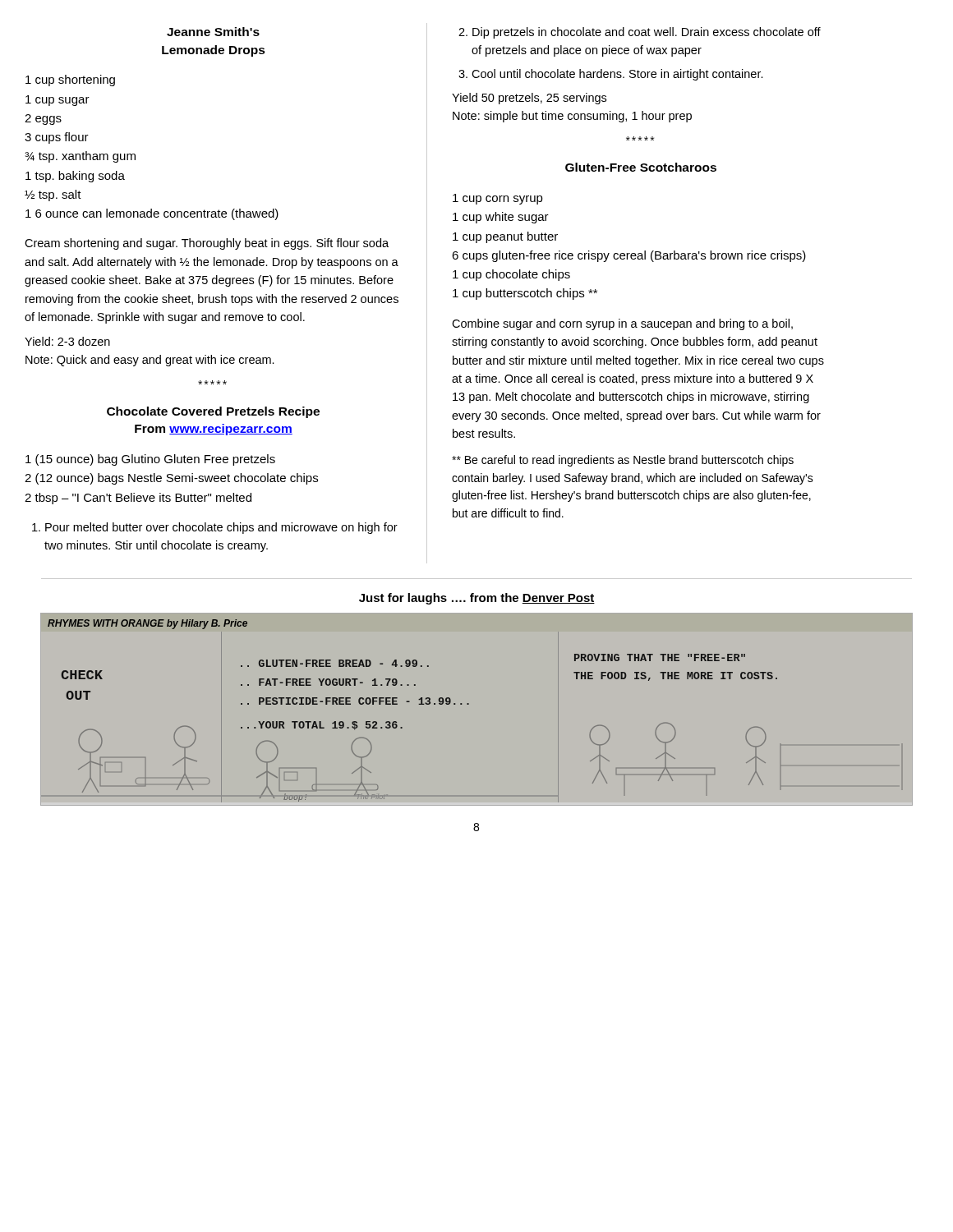Click the passage that begins "1 (15 ounce) bag Glutino Gluten"
Screen dimensions: 1232x953
click(x=213, y=478)
